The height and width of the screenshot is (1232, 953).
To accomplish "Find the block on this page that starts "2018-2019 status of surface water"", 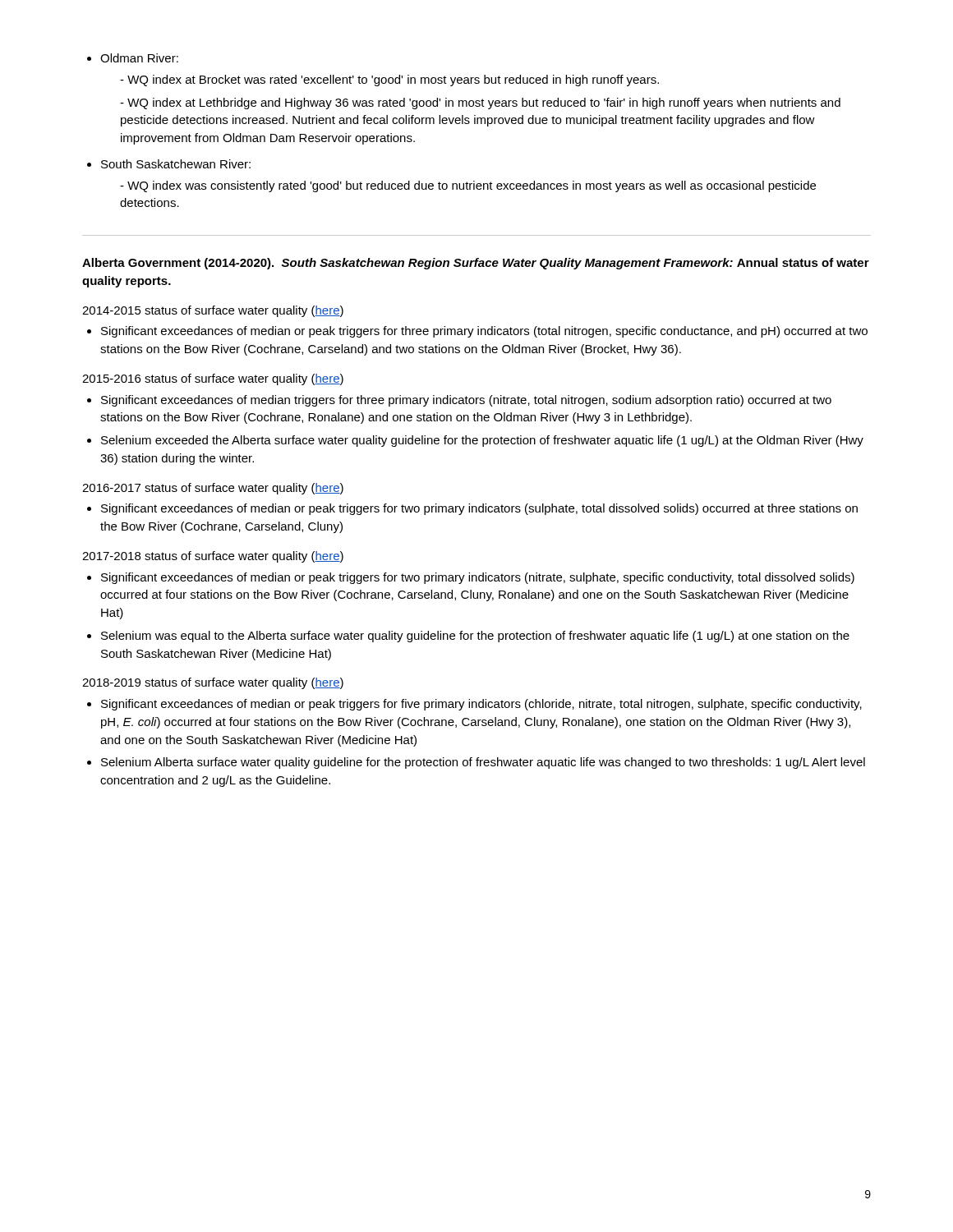I will pyautogui.click(x=213, y=682).
